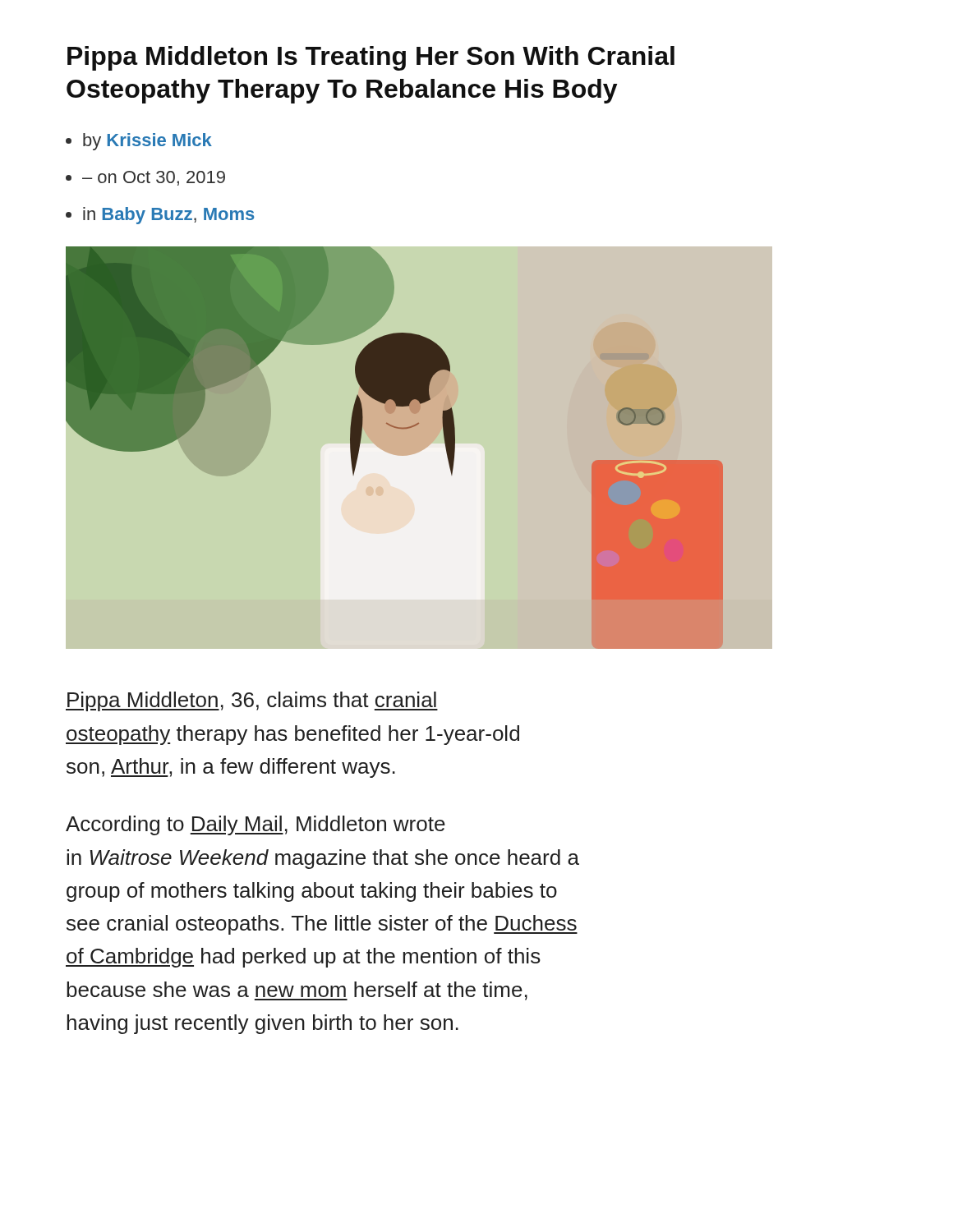Find the list item with the text "by Krissie Mick"

coord(147,140)
